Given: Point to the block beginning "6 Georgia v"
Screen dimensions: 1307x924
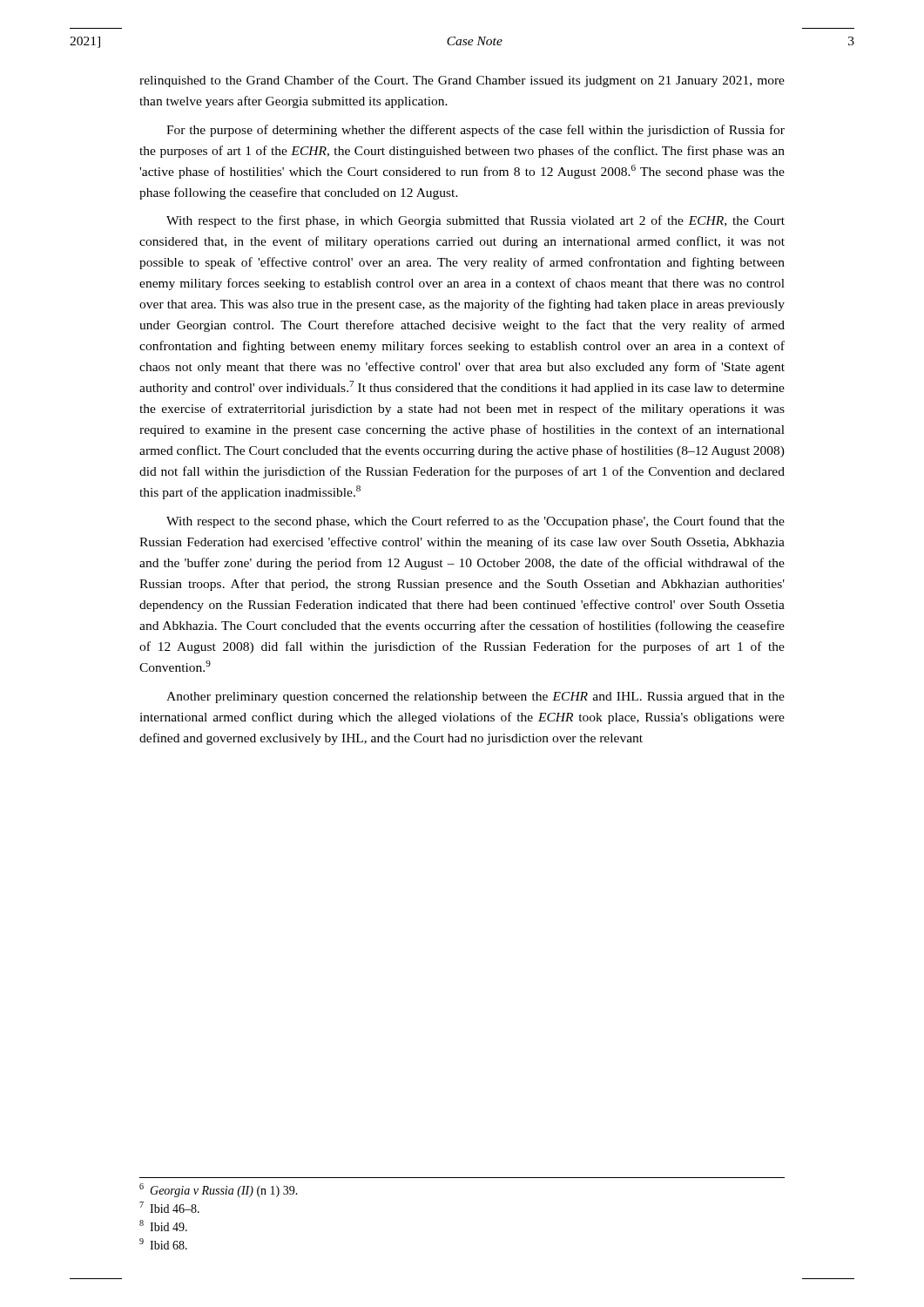Looking at the screenshot, I should point(219,1190).
